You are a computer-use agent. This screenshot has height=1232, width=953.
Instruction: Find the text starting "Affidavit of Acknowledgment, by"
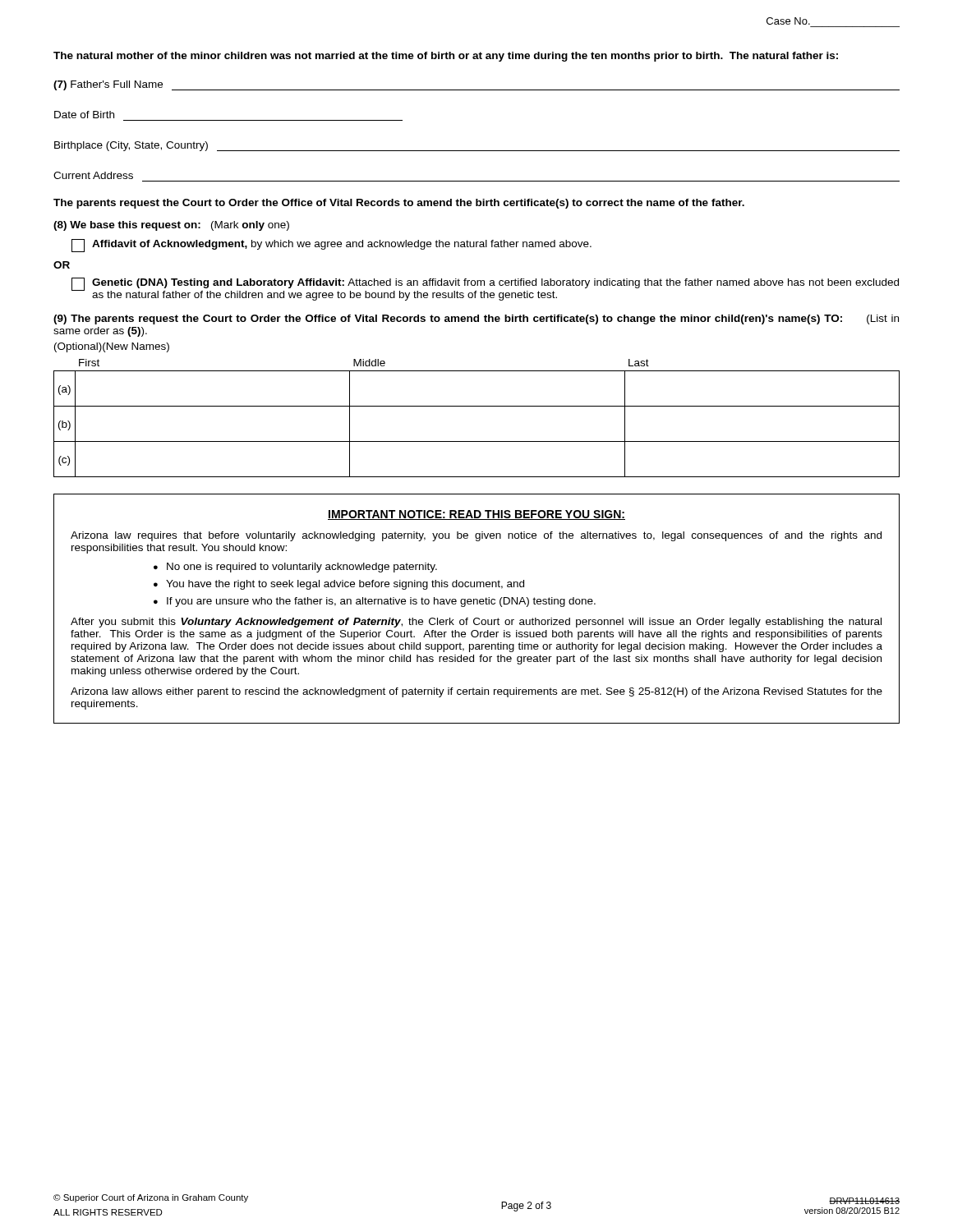(x=332, y=245)
